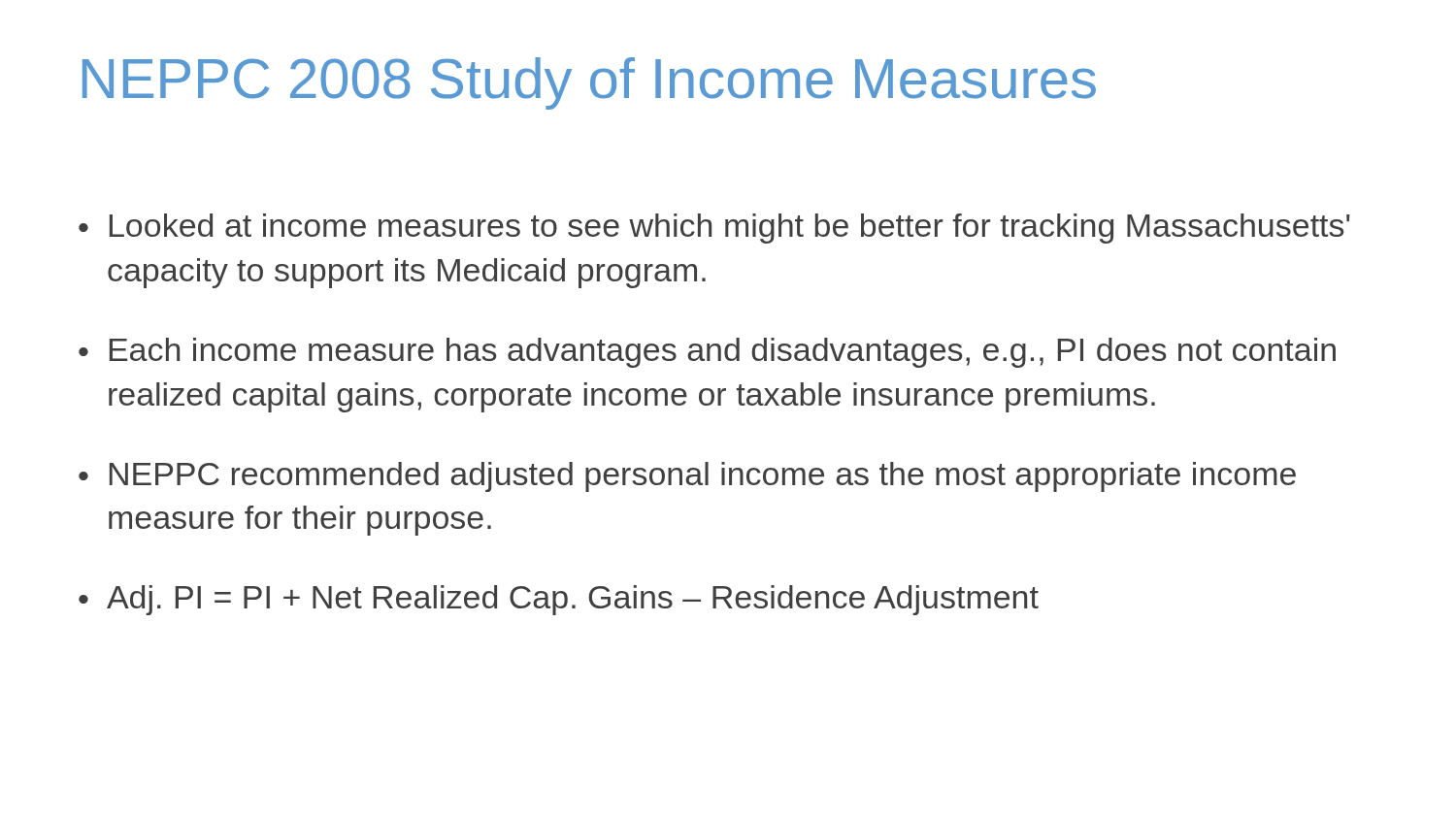Select the title that says "NEPPC 2008 Study"
Image resolution: width=1456 pixels, height=819 pixels.
(728, 79)
